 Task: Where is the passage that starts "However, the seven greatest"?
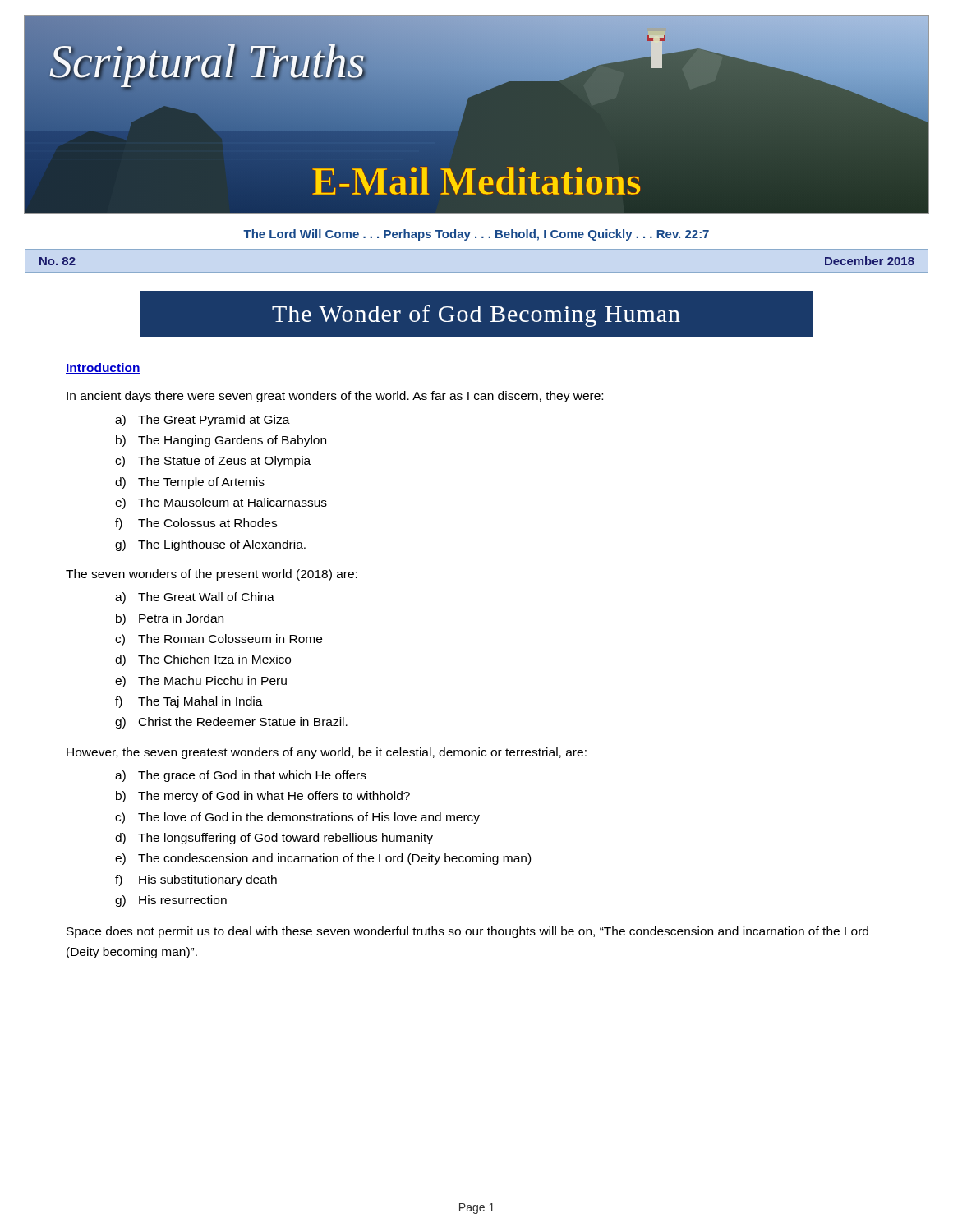(x=327, y=752)
